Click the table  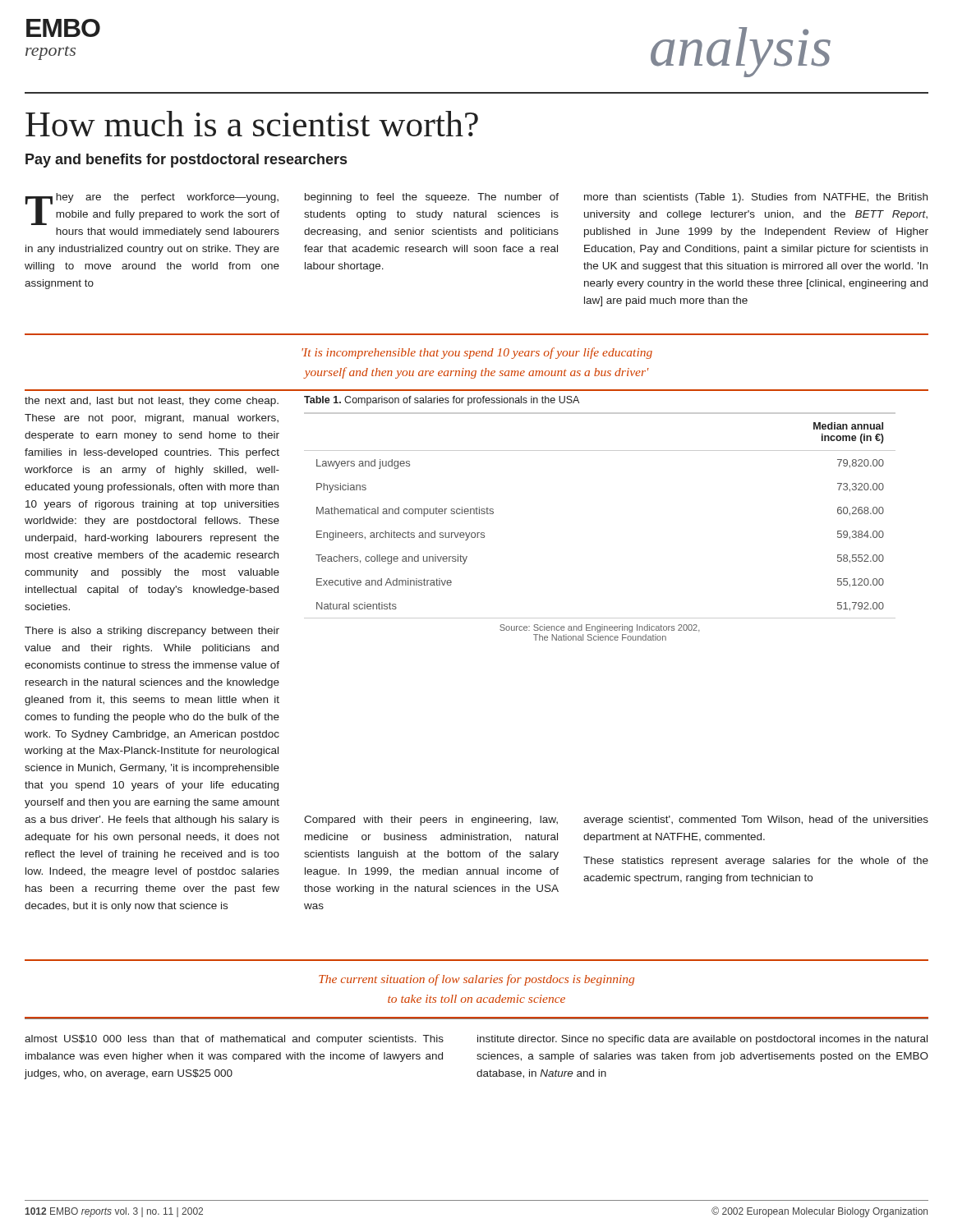tap(600, 527)
